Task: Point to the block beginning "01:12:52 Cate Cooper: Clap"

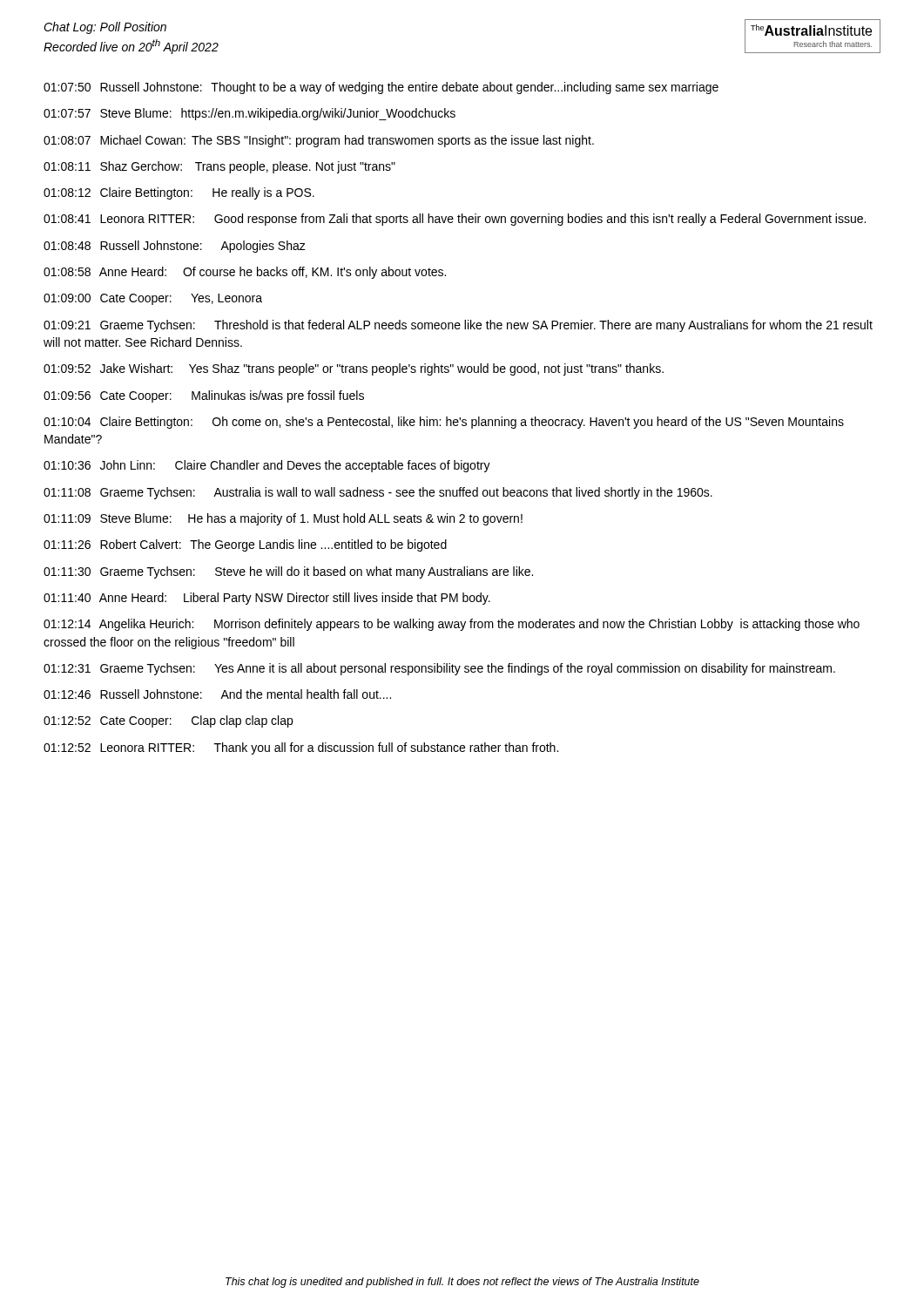Action: coord(168,721)
